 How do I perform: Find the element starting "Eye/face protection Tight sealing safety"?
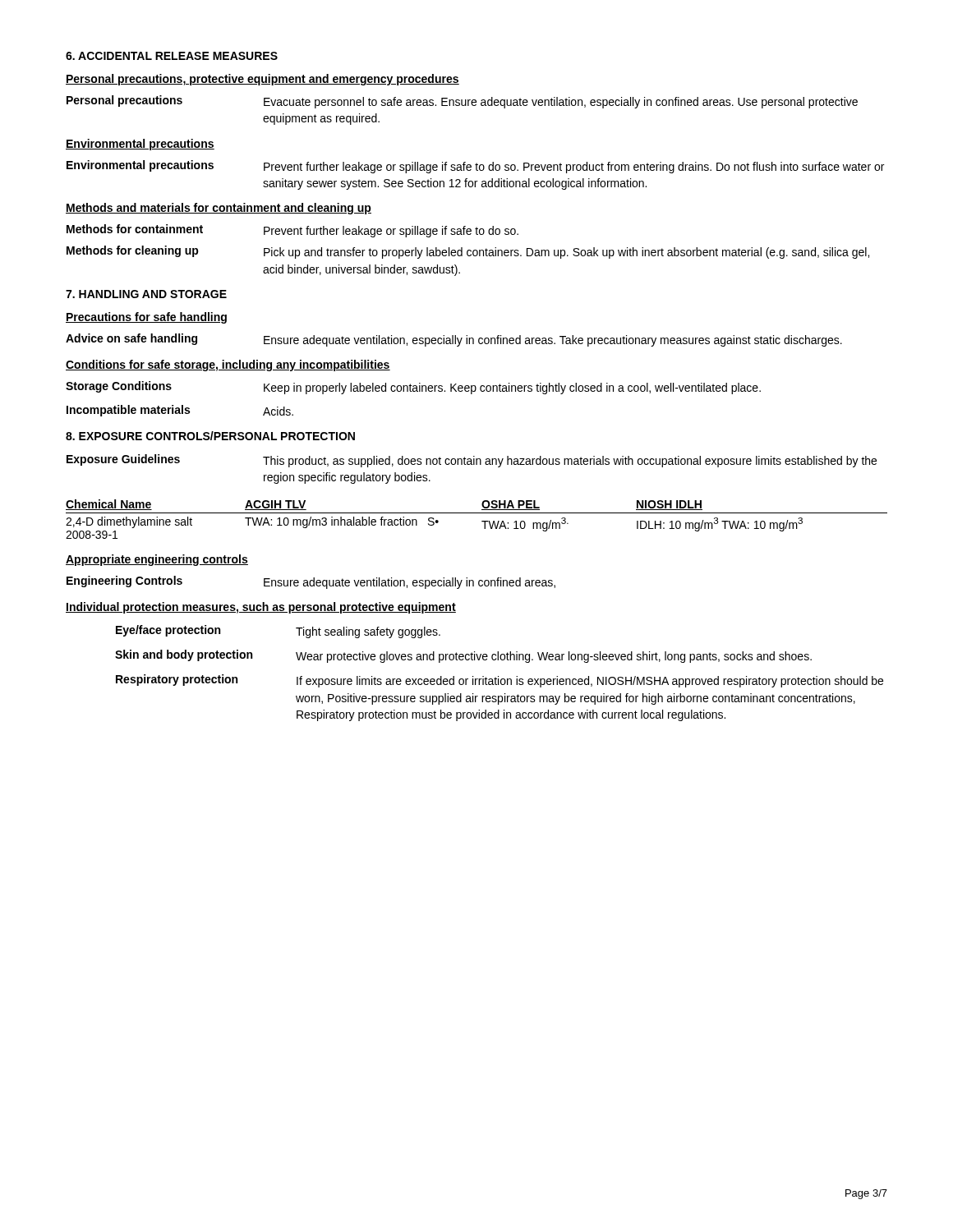[x=167, y=631]
